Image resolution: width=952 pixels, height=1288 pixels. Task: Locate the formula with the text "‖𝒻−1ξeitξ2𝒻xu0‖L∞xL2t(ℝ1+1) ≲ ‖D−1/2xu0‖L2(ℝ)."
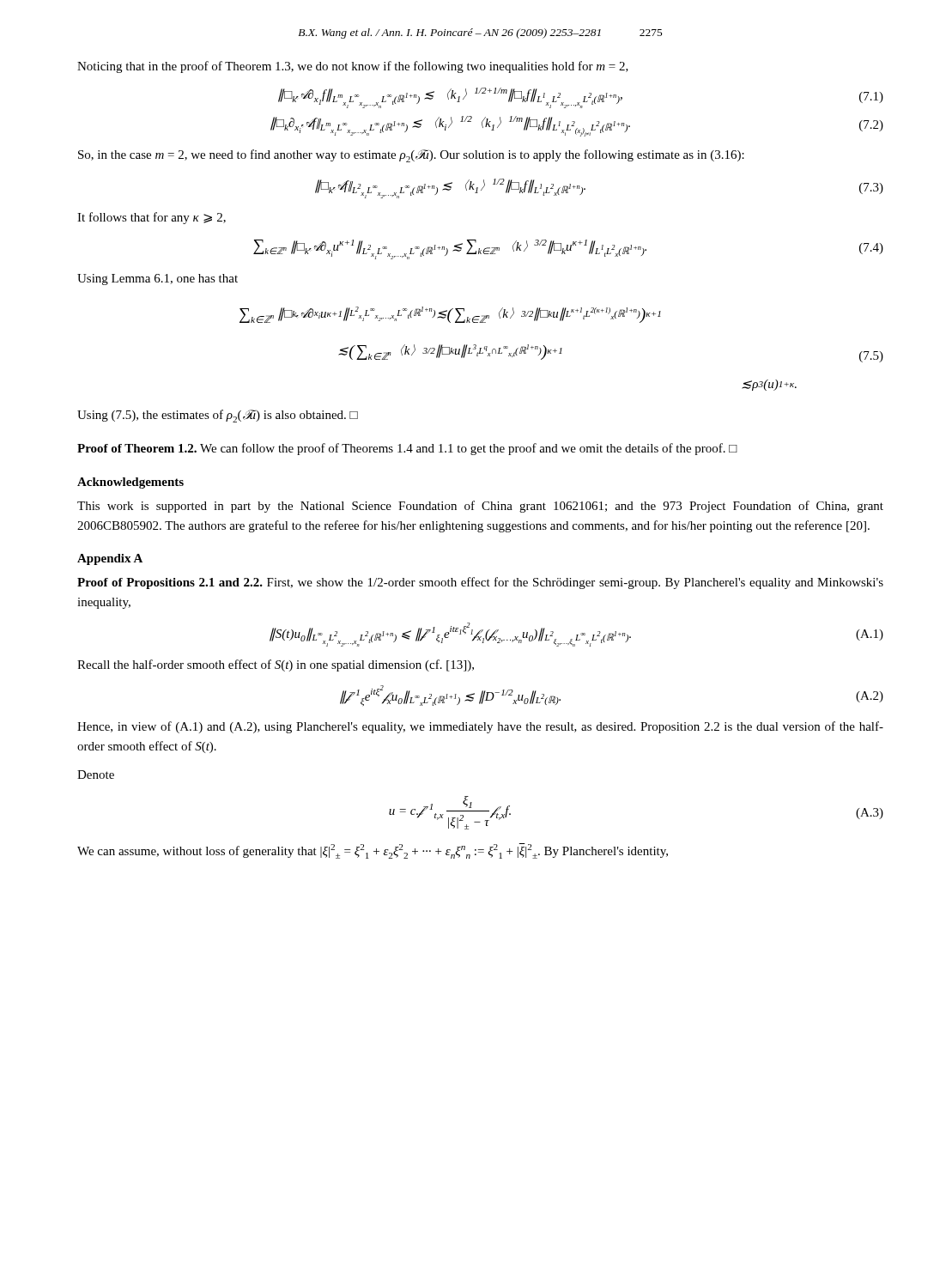[480, 696]
